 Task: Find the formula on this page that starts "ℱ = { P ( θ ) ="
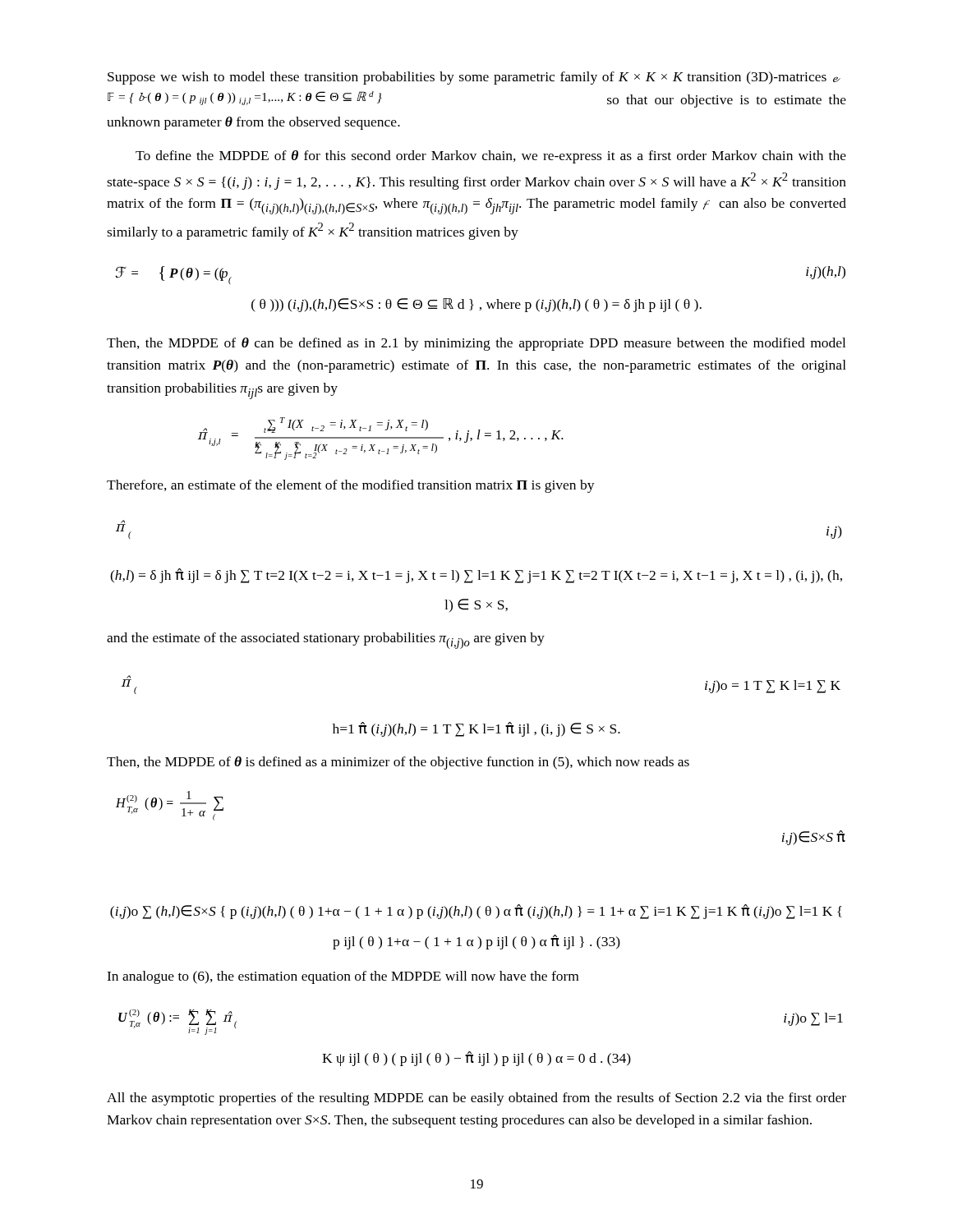point(198,275)
